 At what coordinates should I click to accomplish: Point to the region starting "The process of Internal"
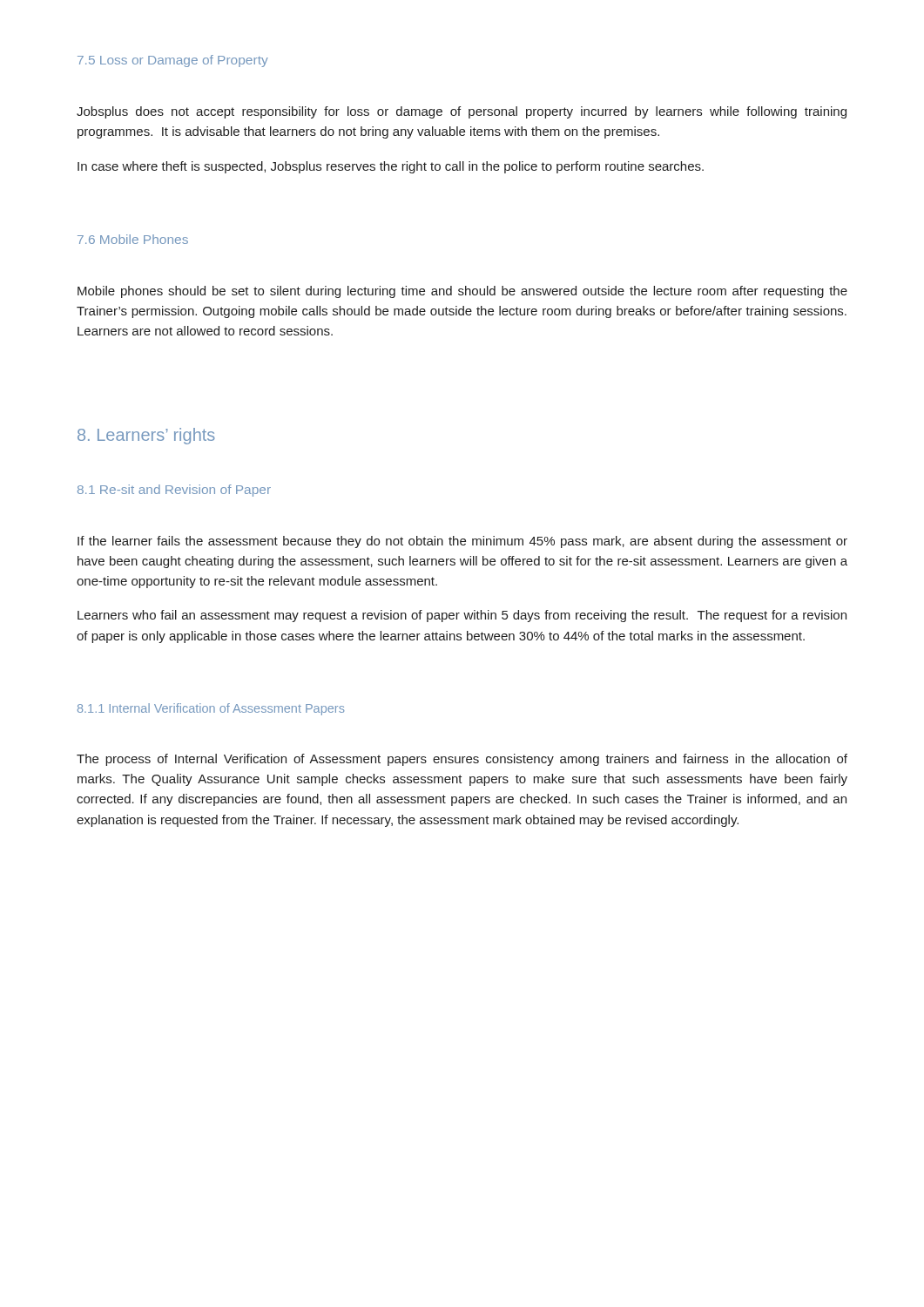462,789
